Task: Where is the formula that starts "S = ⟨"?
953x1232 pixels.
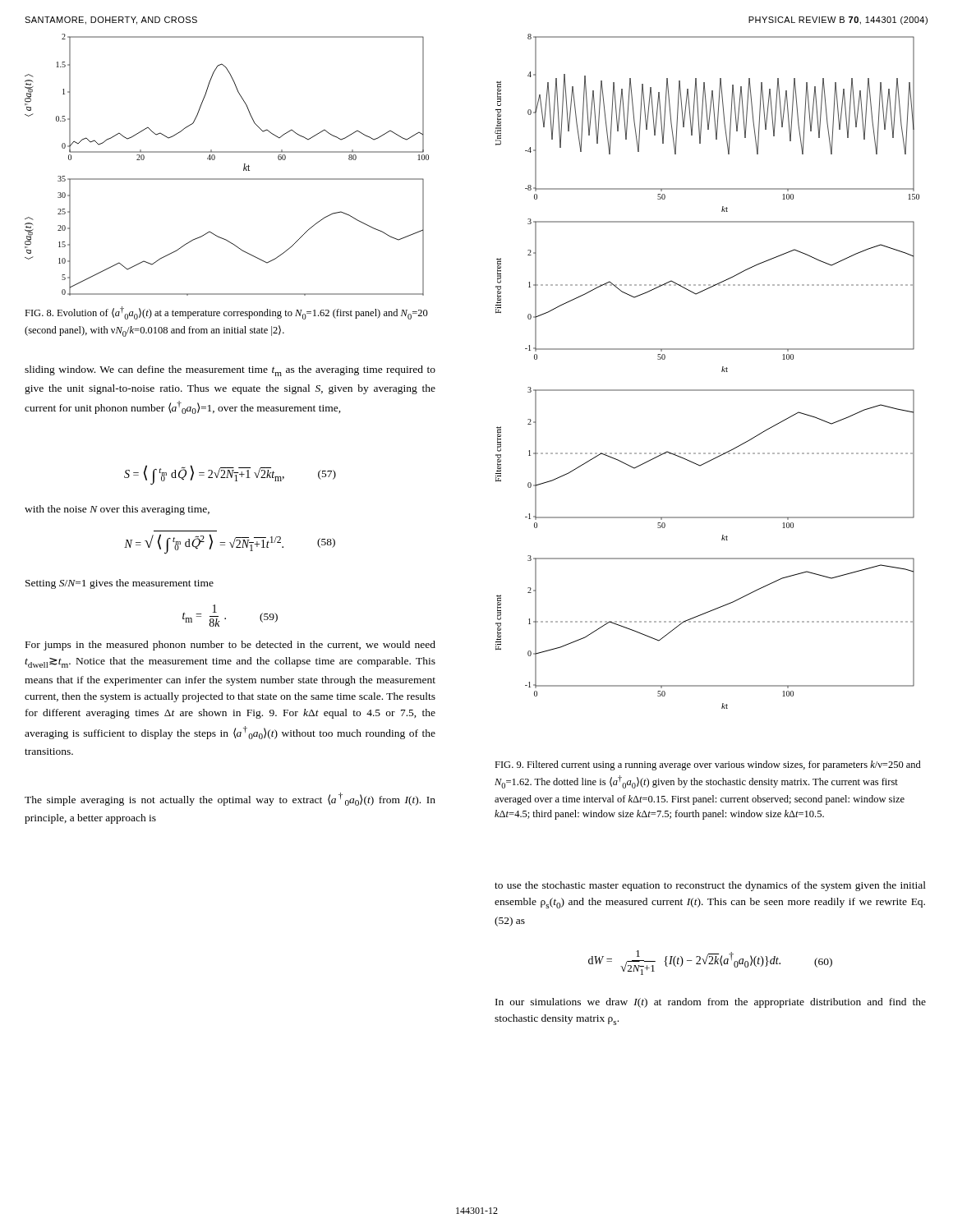Action: [x=230, y=474]
